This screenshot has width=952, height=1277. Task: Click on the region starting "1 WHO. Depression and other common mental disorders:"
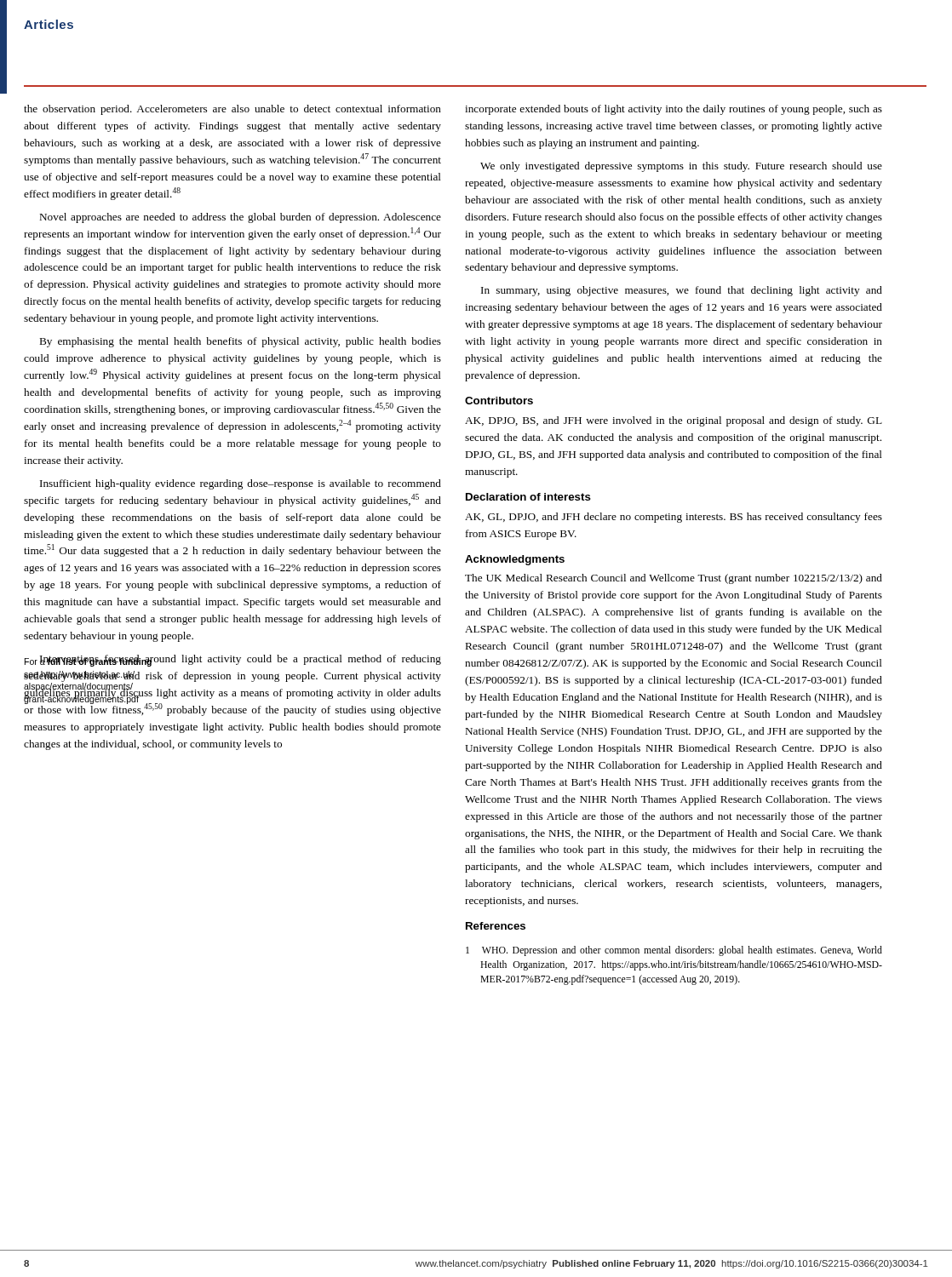pyautogui.click(x=681, y=965)
